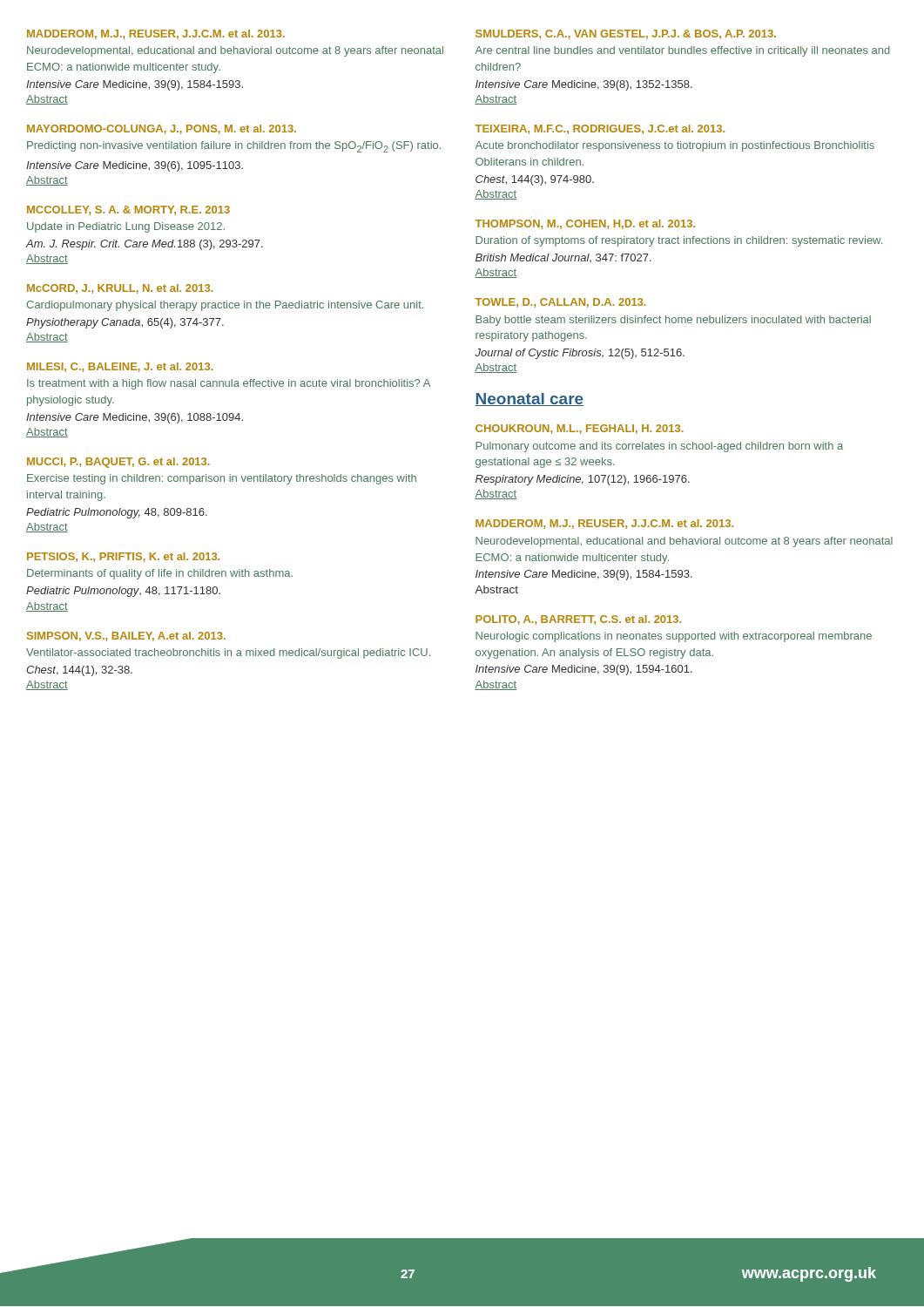The image size is (924, 1307).
Task: Locate the region starting "TEIXEIRA, M.F.C., RODRIGUES,"
Action: (600, 129)
